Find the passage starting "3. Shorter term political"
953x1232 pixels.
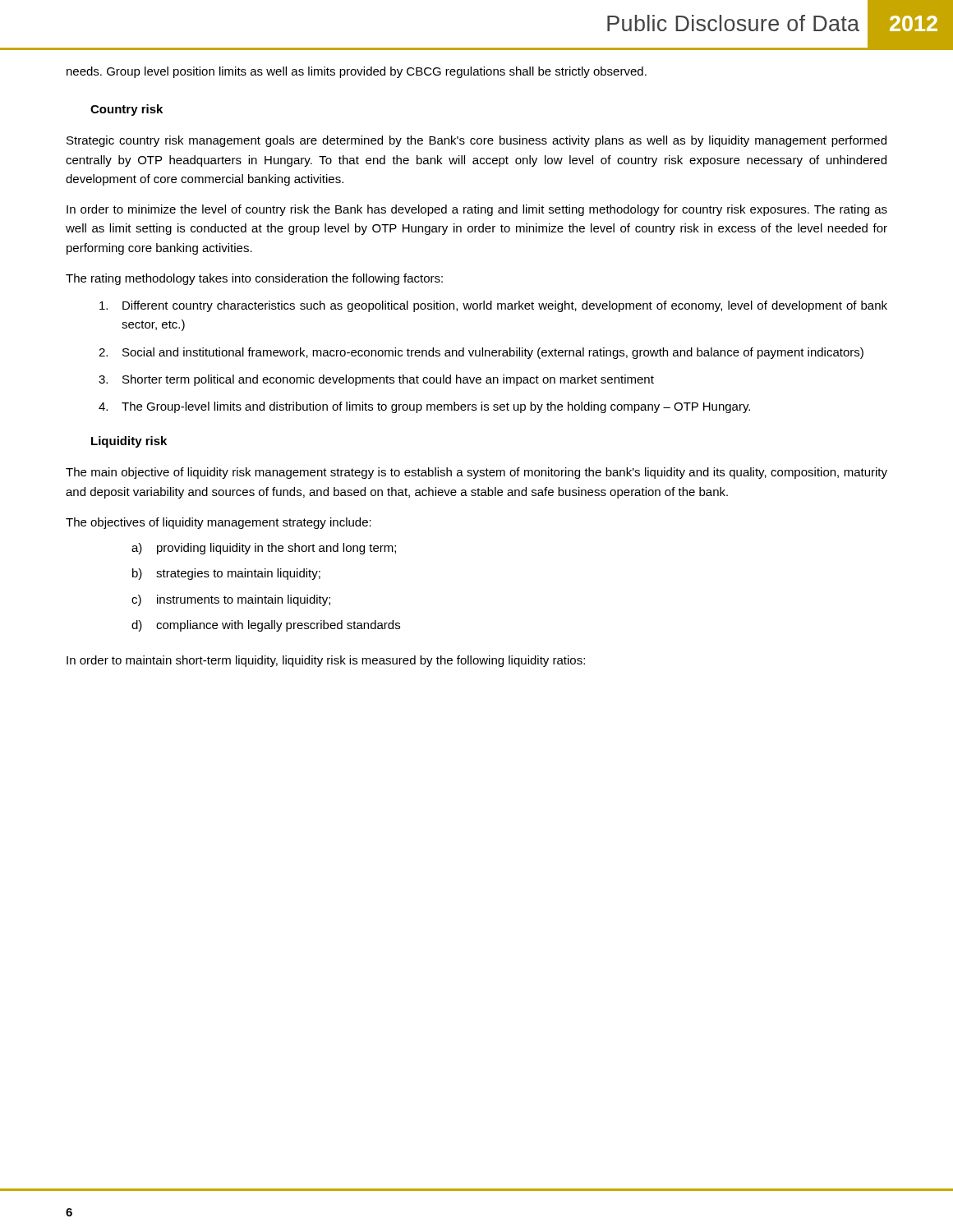(376, 379)
